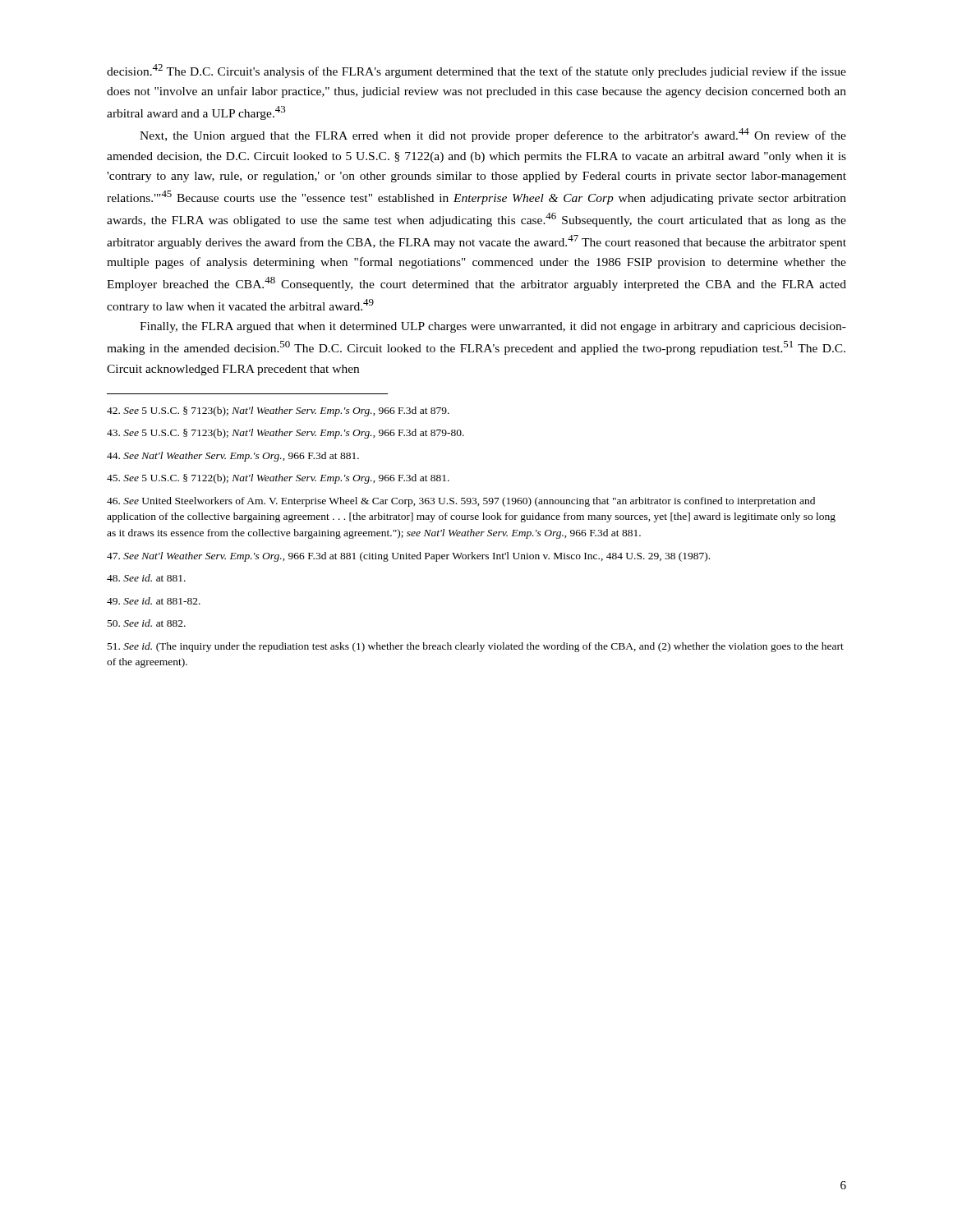Select the text block with the text "decision.42 The D.C."

tap(476, 219)
